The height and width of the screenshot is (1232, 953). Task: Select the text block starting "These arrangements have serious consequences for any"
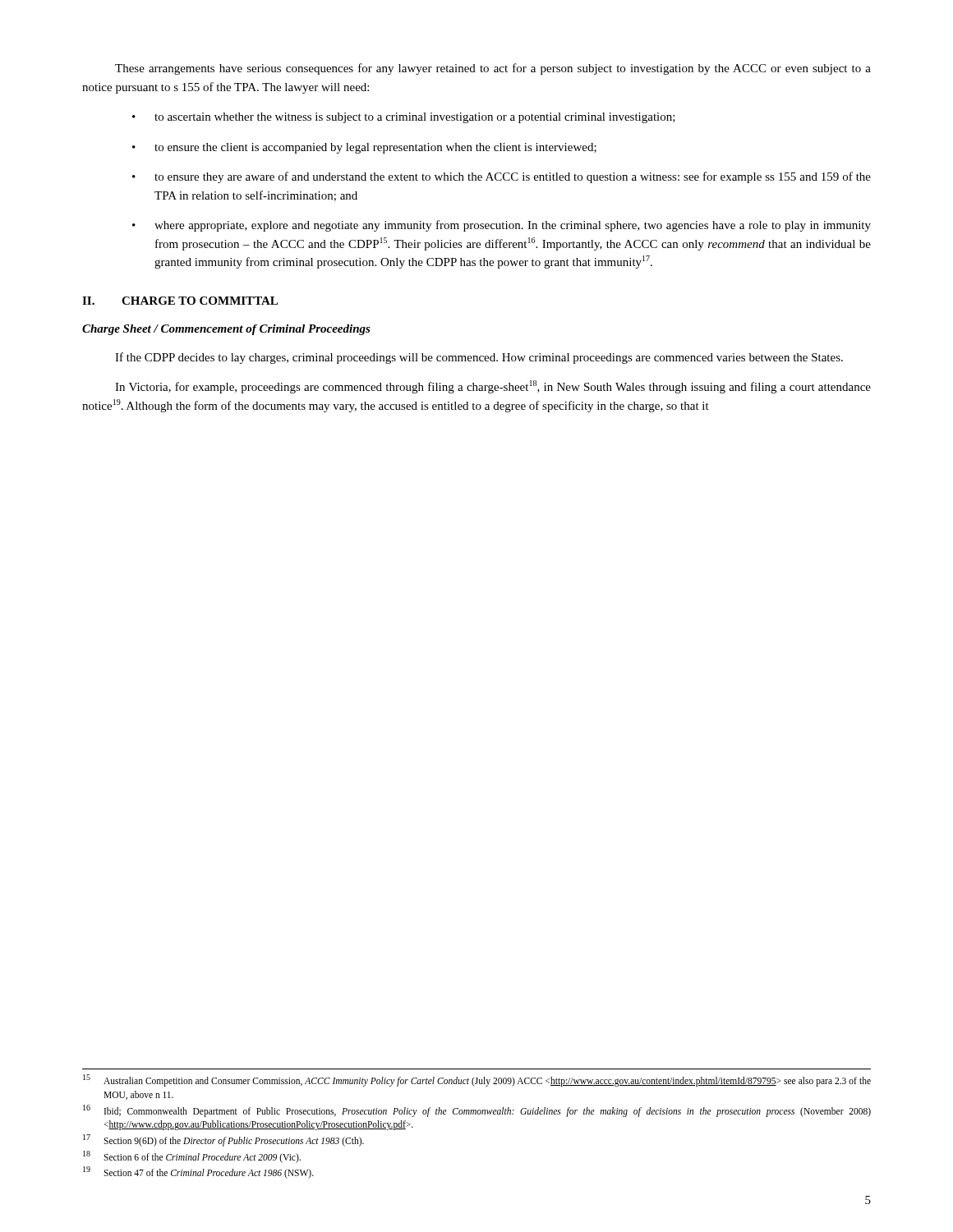tap(476, 77)
